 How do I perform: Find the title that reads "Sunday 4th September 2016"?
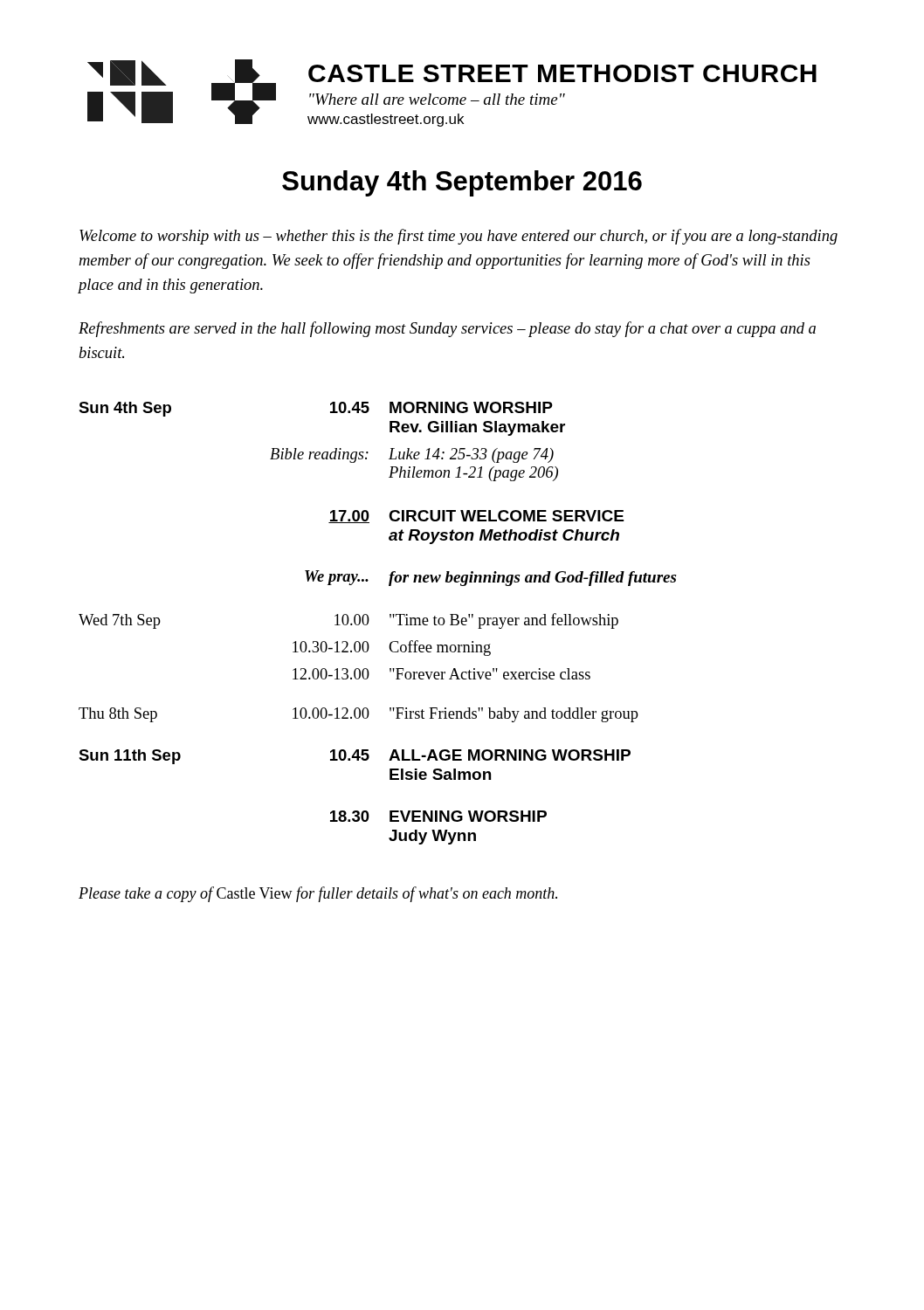(x=462, y=181)
